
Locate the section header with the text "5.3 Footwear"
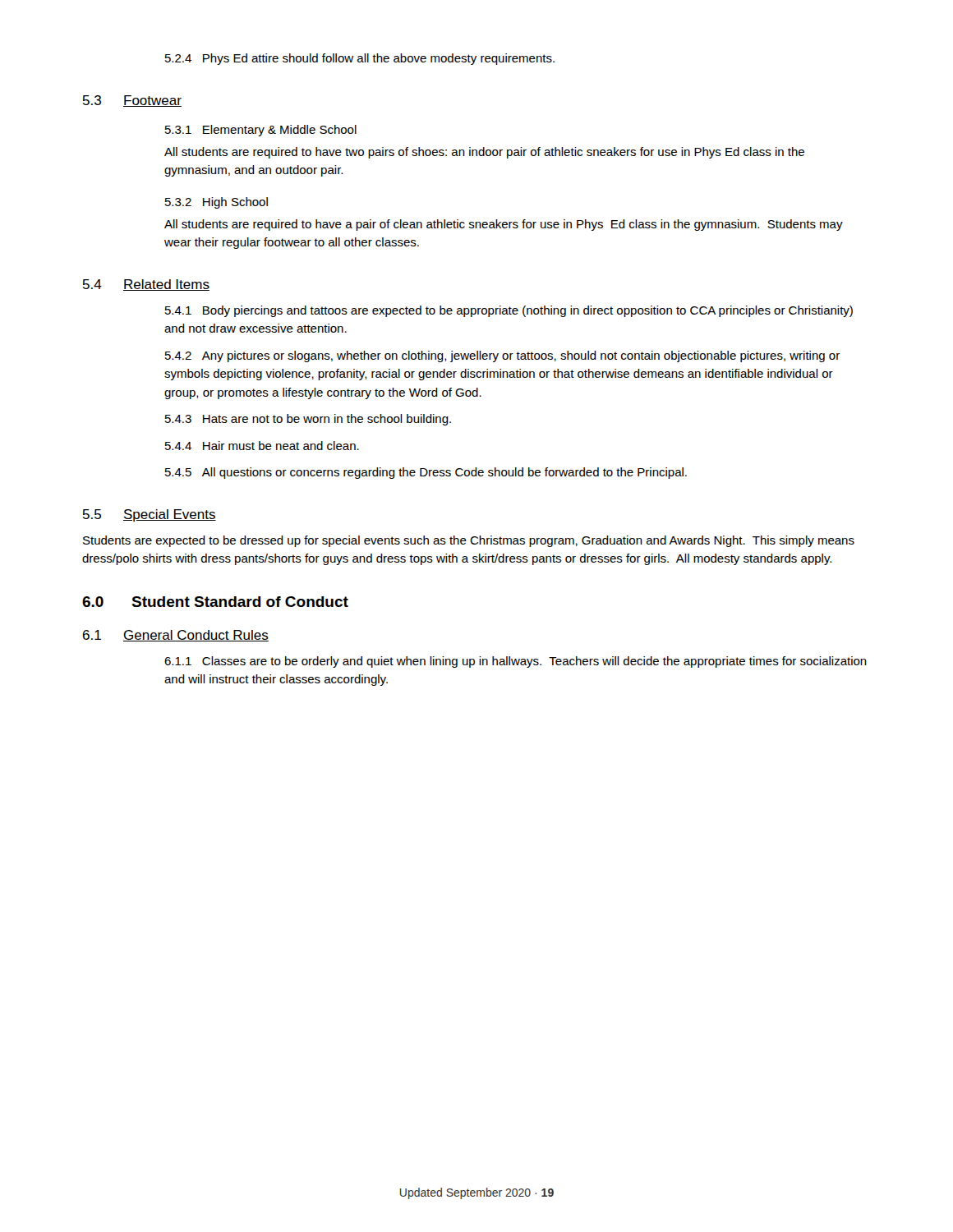(132, 101)
